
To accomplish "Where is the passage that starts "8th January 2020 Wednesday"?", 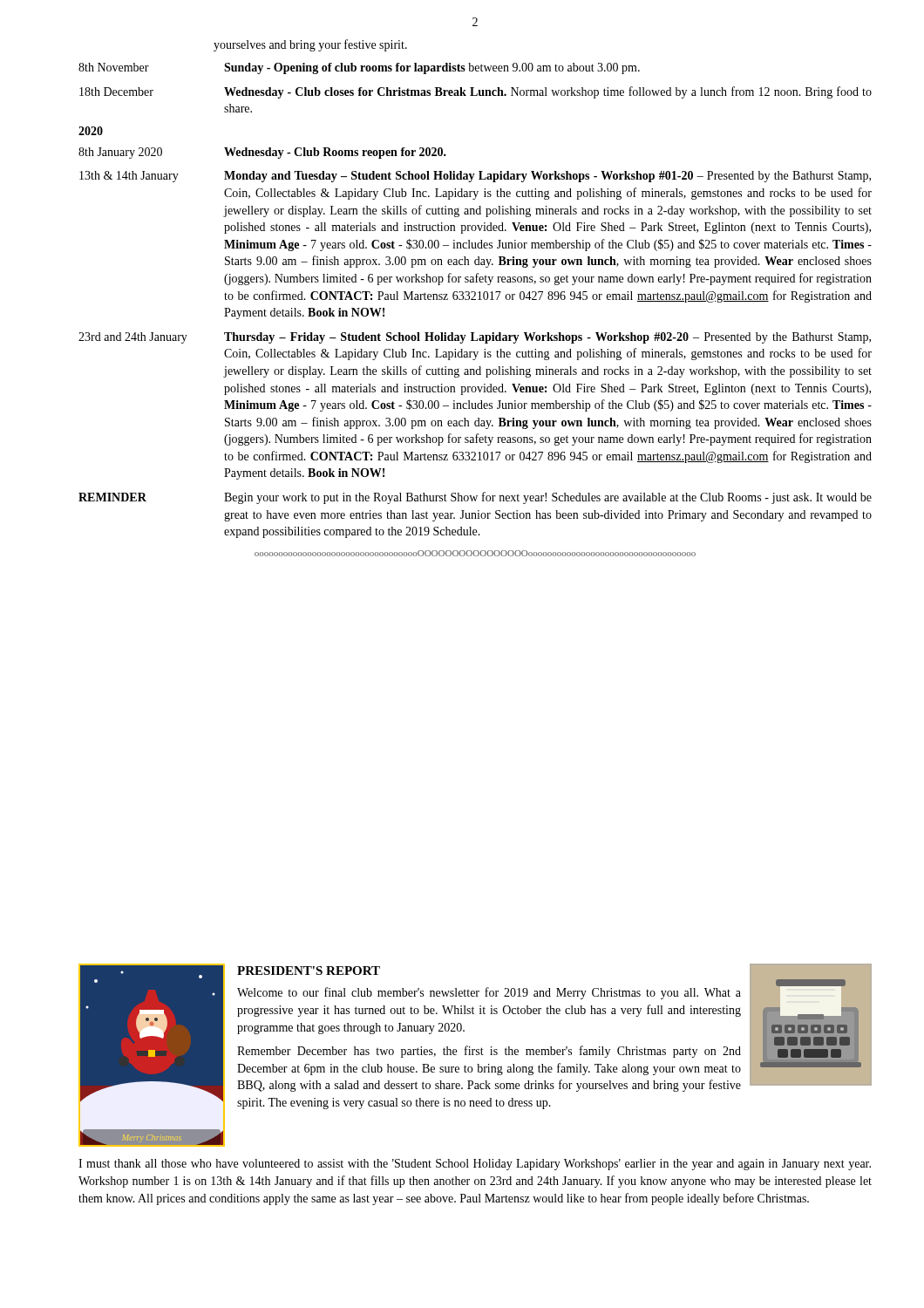I will (262, 153).
